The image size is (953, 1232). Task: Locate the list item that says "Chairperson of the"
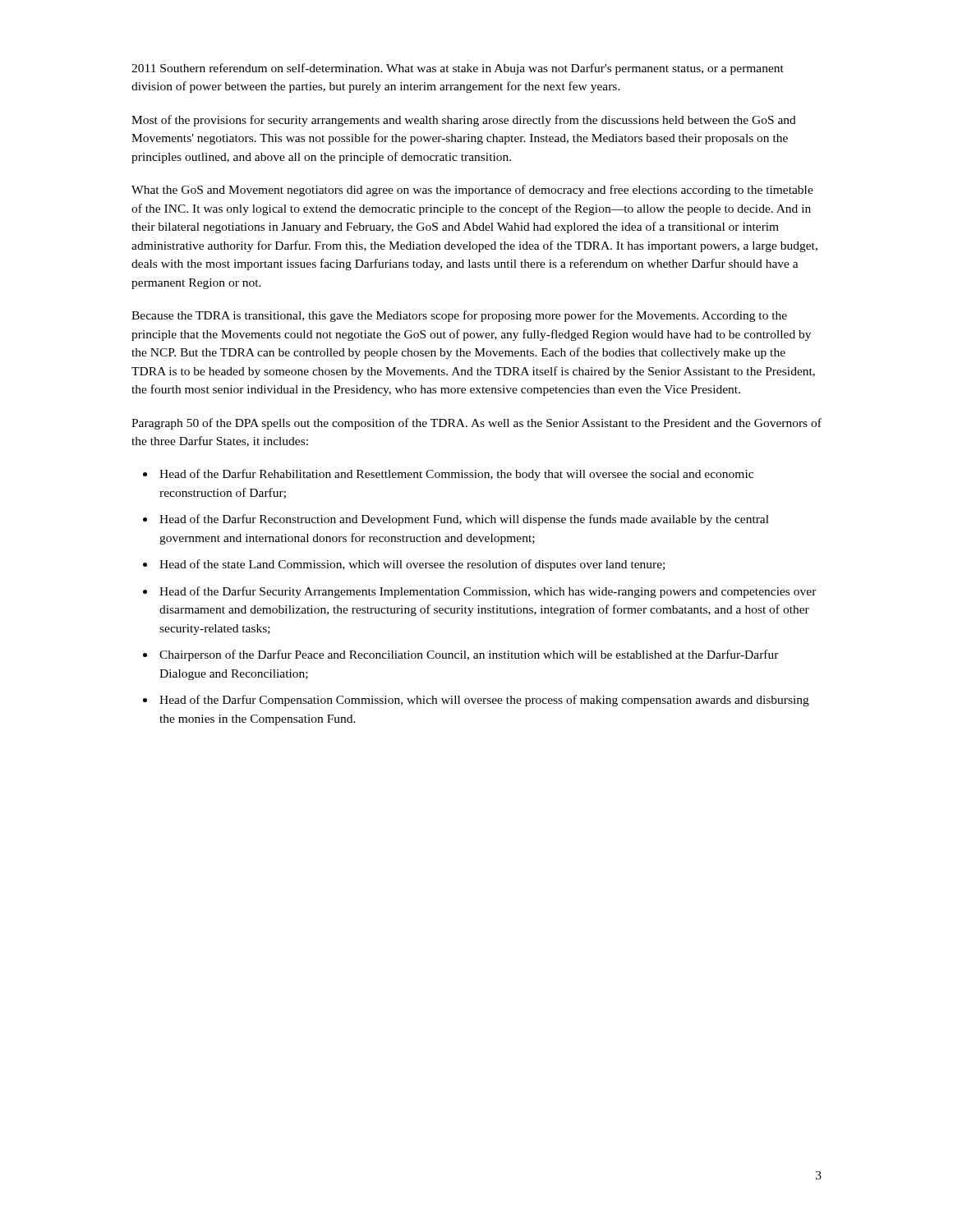pyautogui.click(x=469, y=664)
